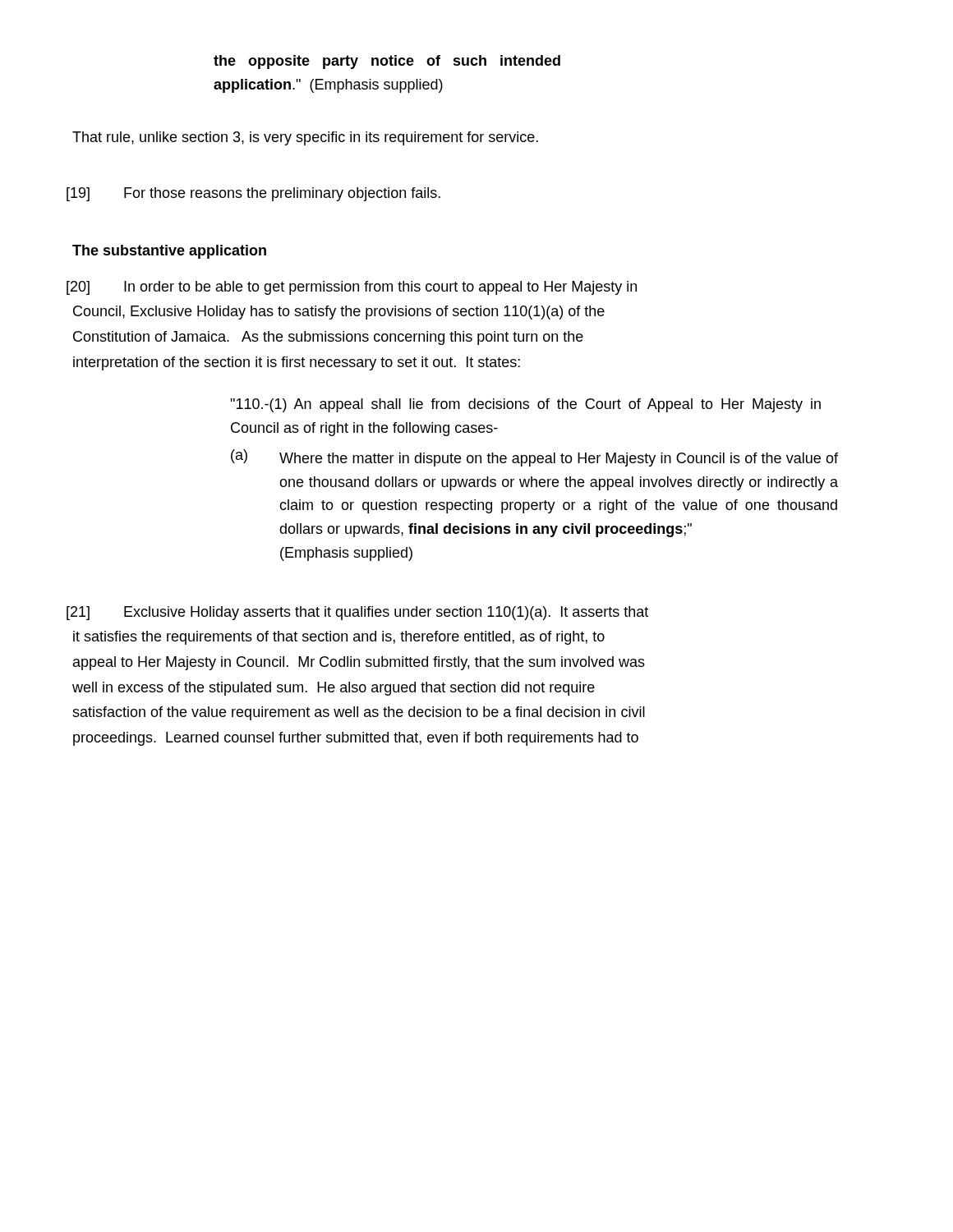Select the text block that says "(a) Where the matter"

[x=534, y=506]
